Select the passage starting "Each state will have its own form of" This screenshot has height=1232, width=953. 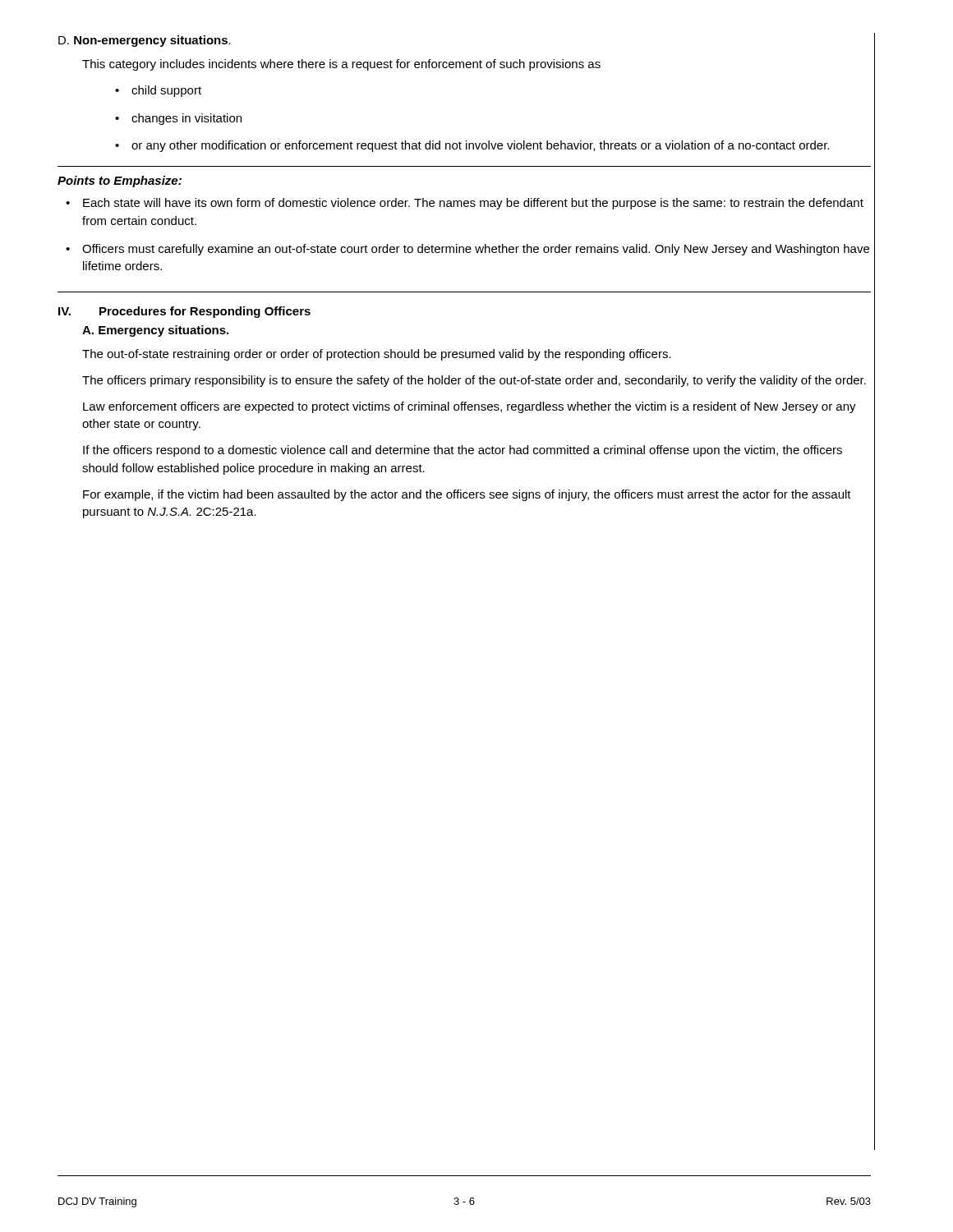click(x=473, y=211)
